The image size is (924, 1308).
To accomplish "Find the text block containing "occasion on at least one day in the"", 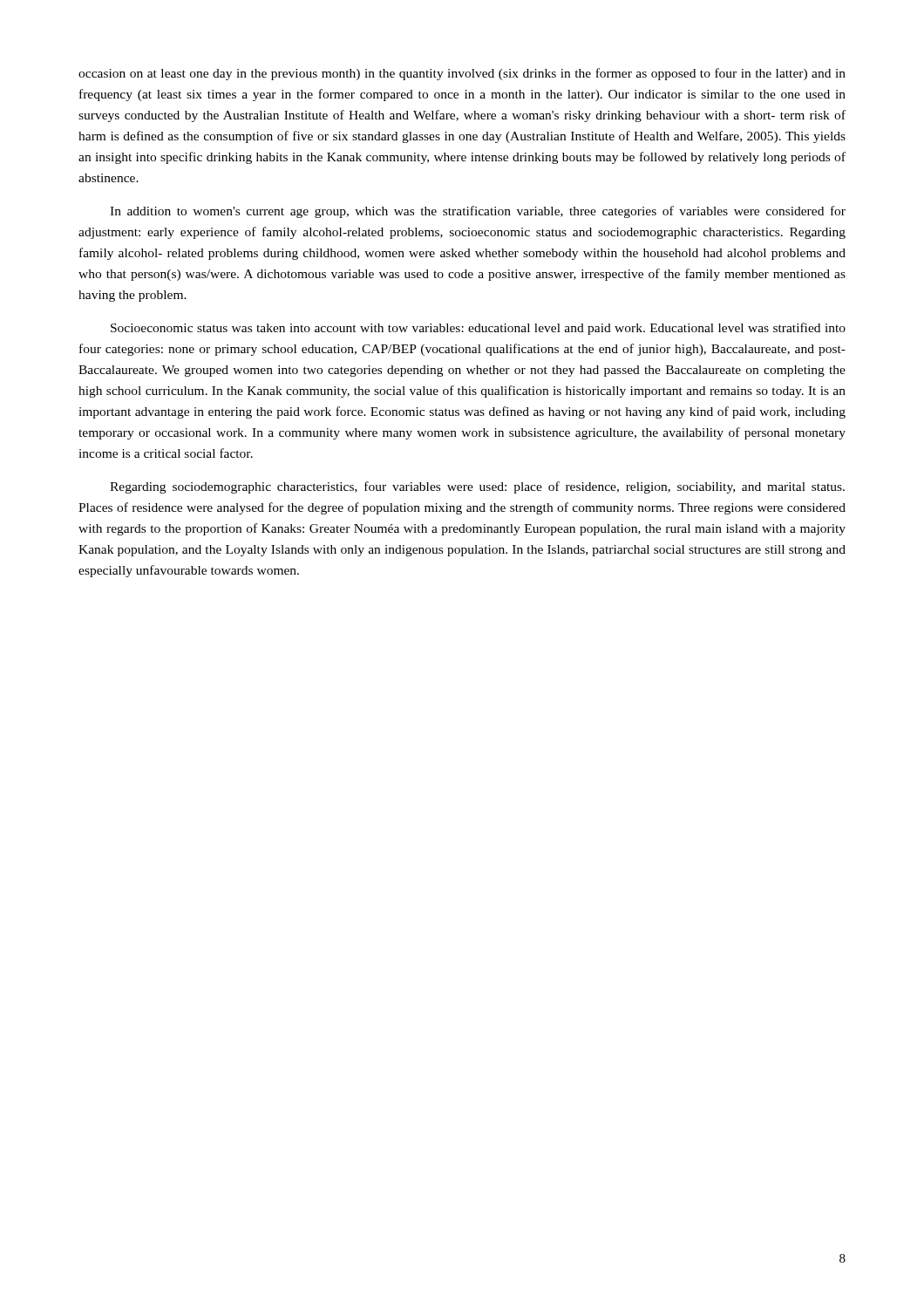I will tap(462, 126).
